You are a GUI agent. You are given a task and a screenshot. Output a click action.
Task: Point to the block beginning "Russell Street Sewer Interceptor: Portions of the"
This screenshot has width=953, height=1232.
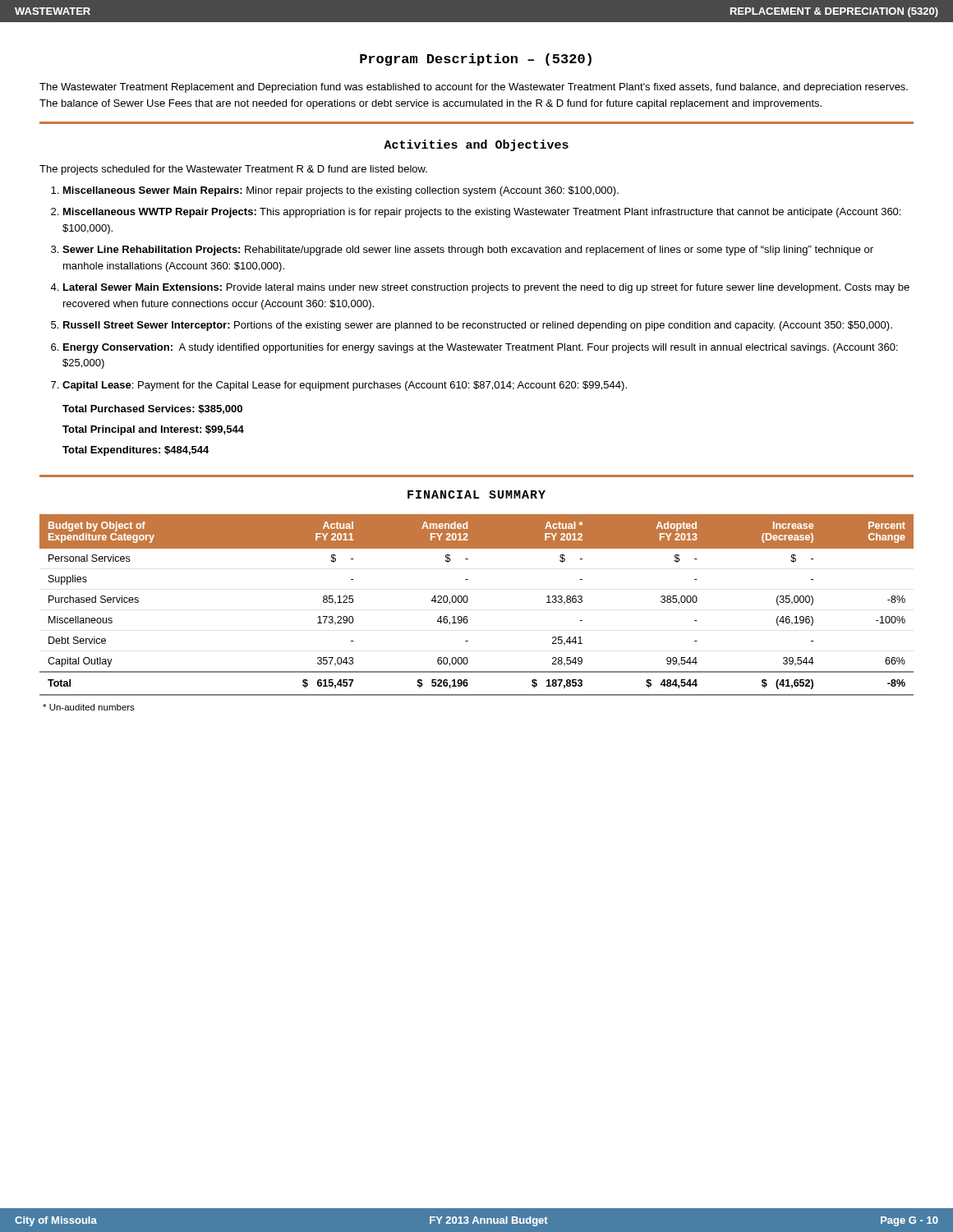(478, 325)
